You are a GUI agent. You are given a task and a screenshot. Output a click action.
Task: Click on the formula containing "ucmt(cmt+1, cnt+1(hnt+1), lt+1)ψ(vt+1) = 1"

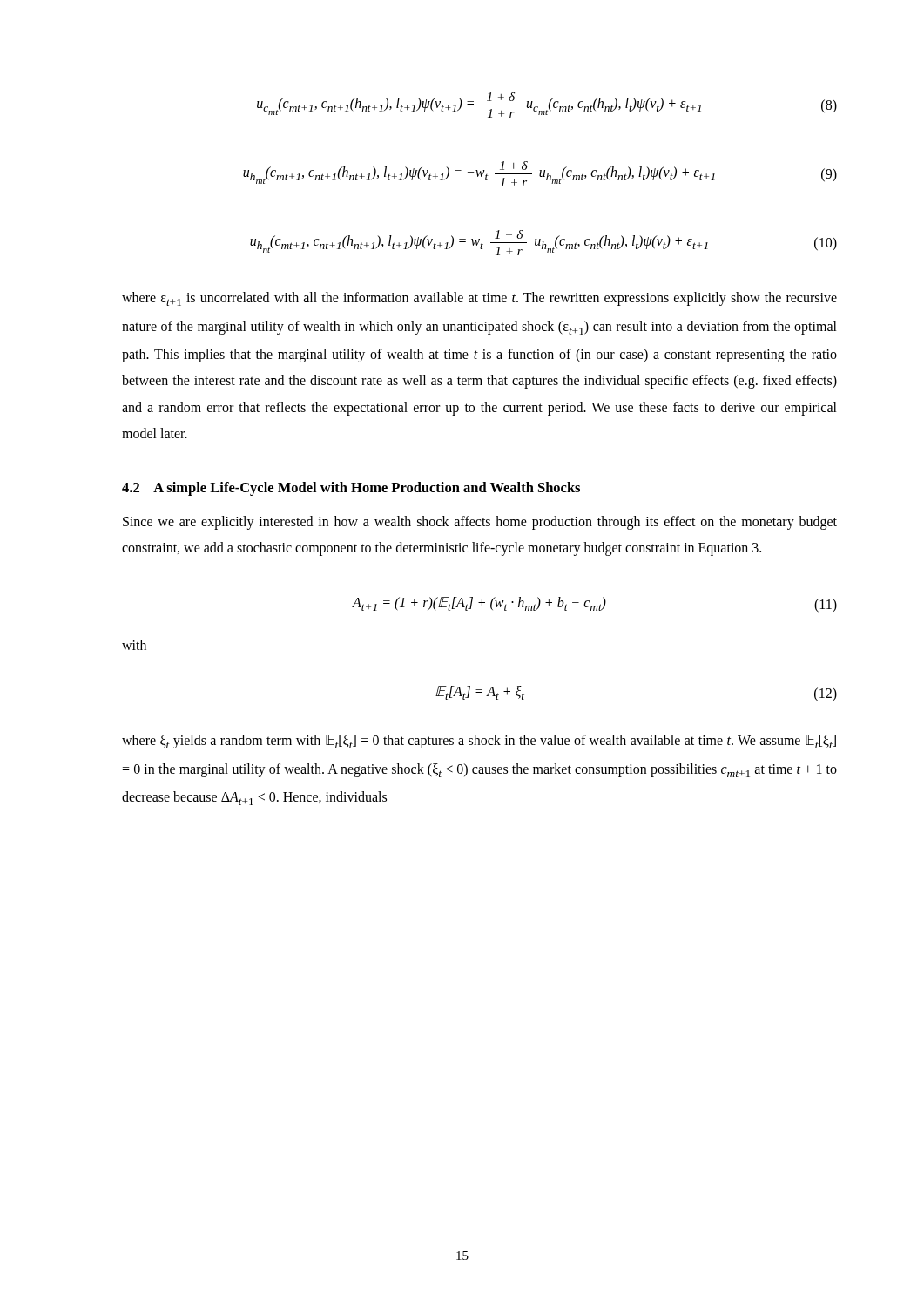[479, 105]
